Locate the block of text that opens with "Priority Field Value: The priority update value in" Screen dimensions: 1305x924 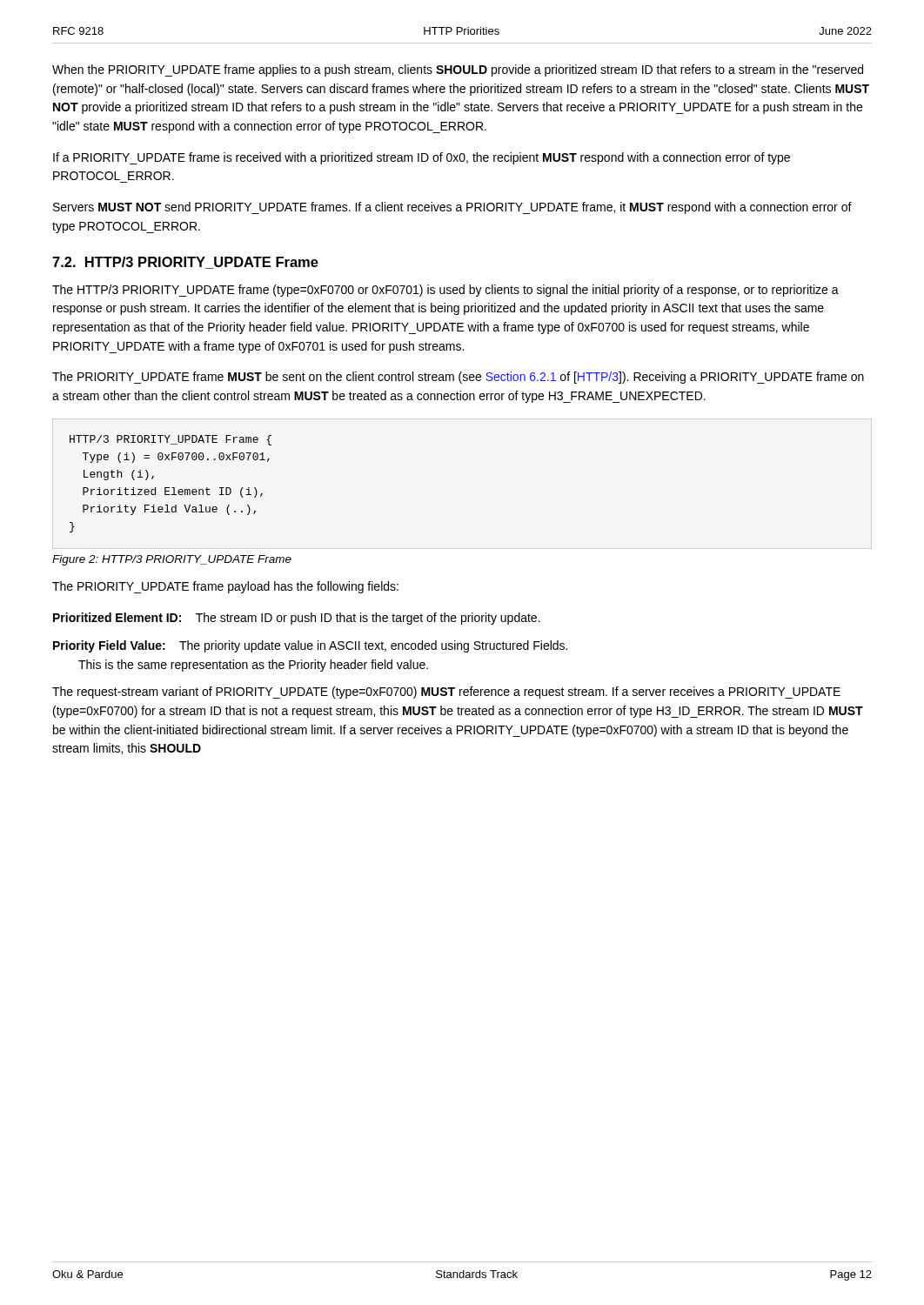click(310, 655)
